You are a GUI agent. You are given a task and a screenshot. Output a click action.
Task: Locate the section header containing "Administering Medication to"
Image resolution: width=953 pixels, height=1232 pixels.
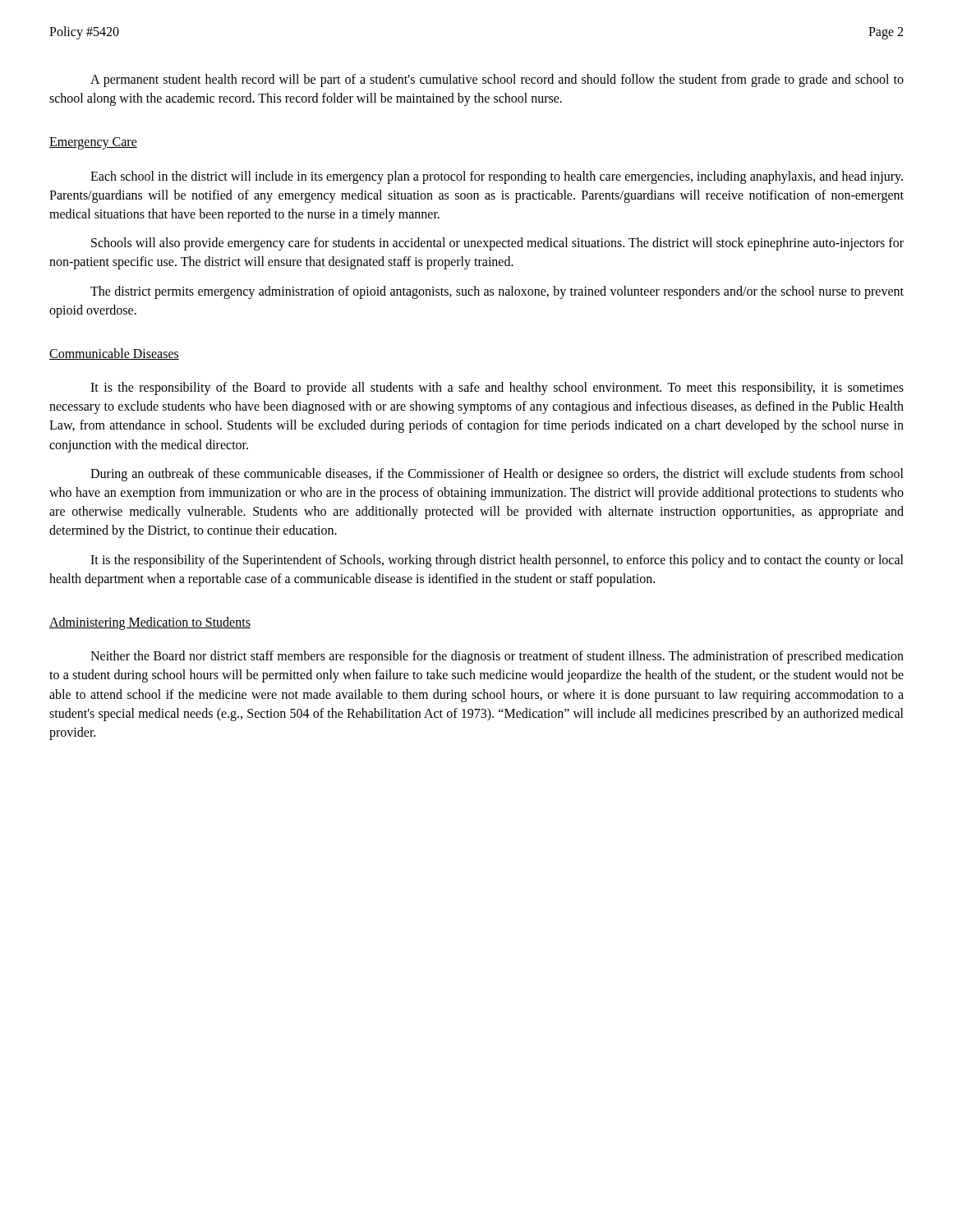(150, 623)
